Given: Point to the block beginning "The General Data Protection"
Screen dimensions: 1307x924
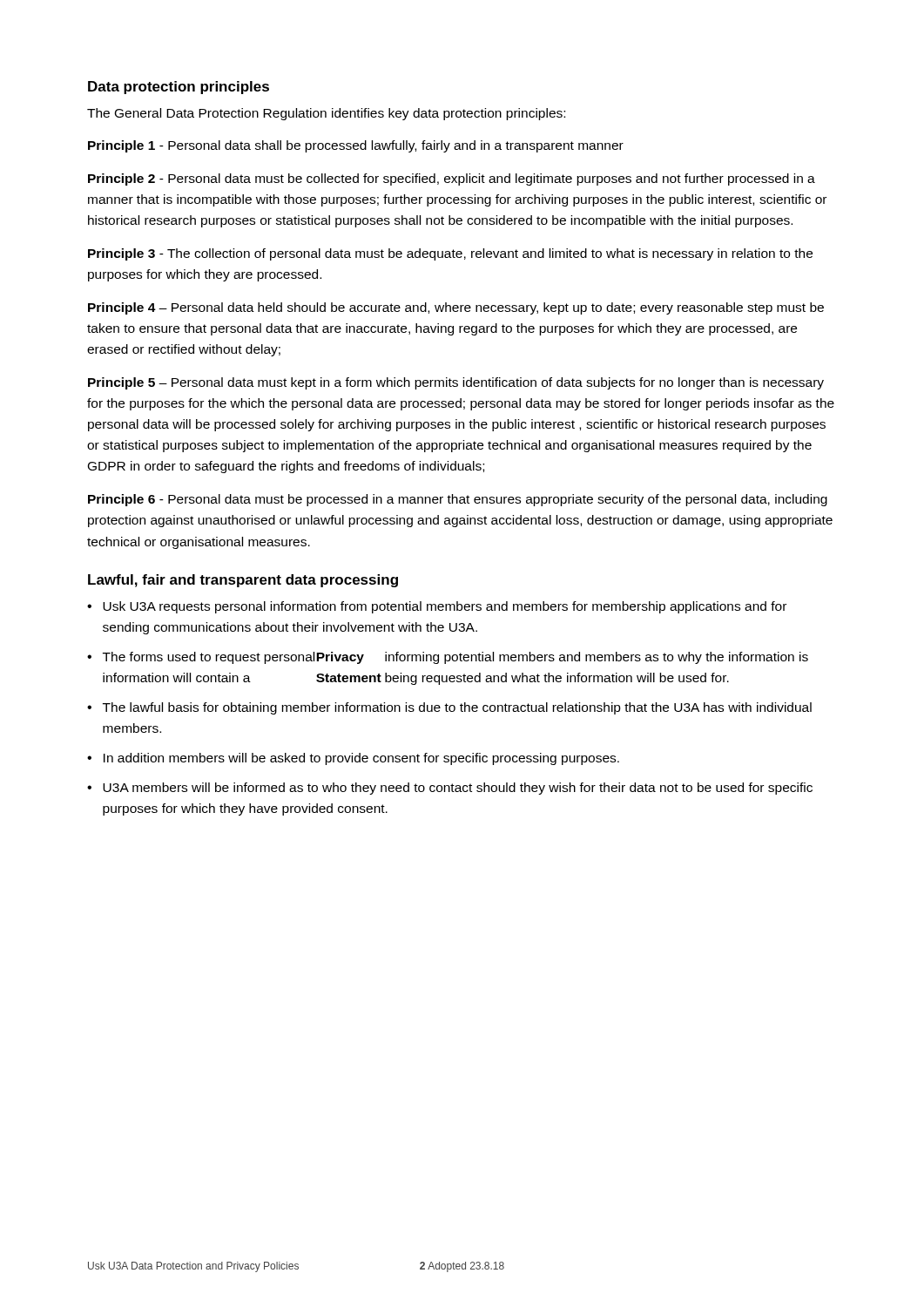Looking at the screenshot, I should tap(327, 113).
